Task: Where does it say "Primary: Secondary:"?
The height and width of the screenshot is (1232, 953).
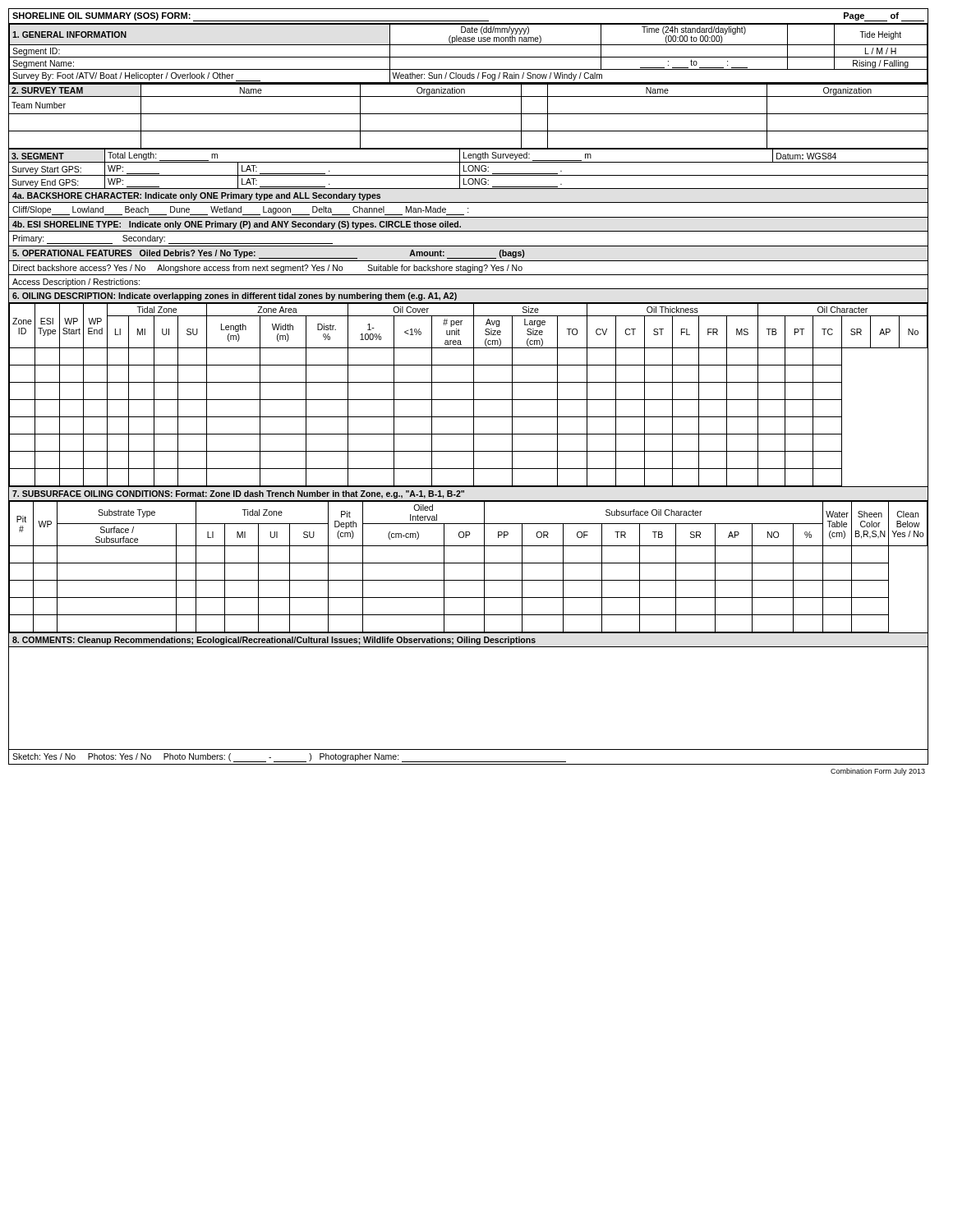Action: [172, 239]
